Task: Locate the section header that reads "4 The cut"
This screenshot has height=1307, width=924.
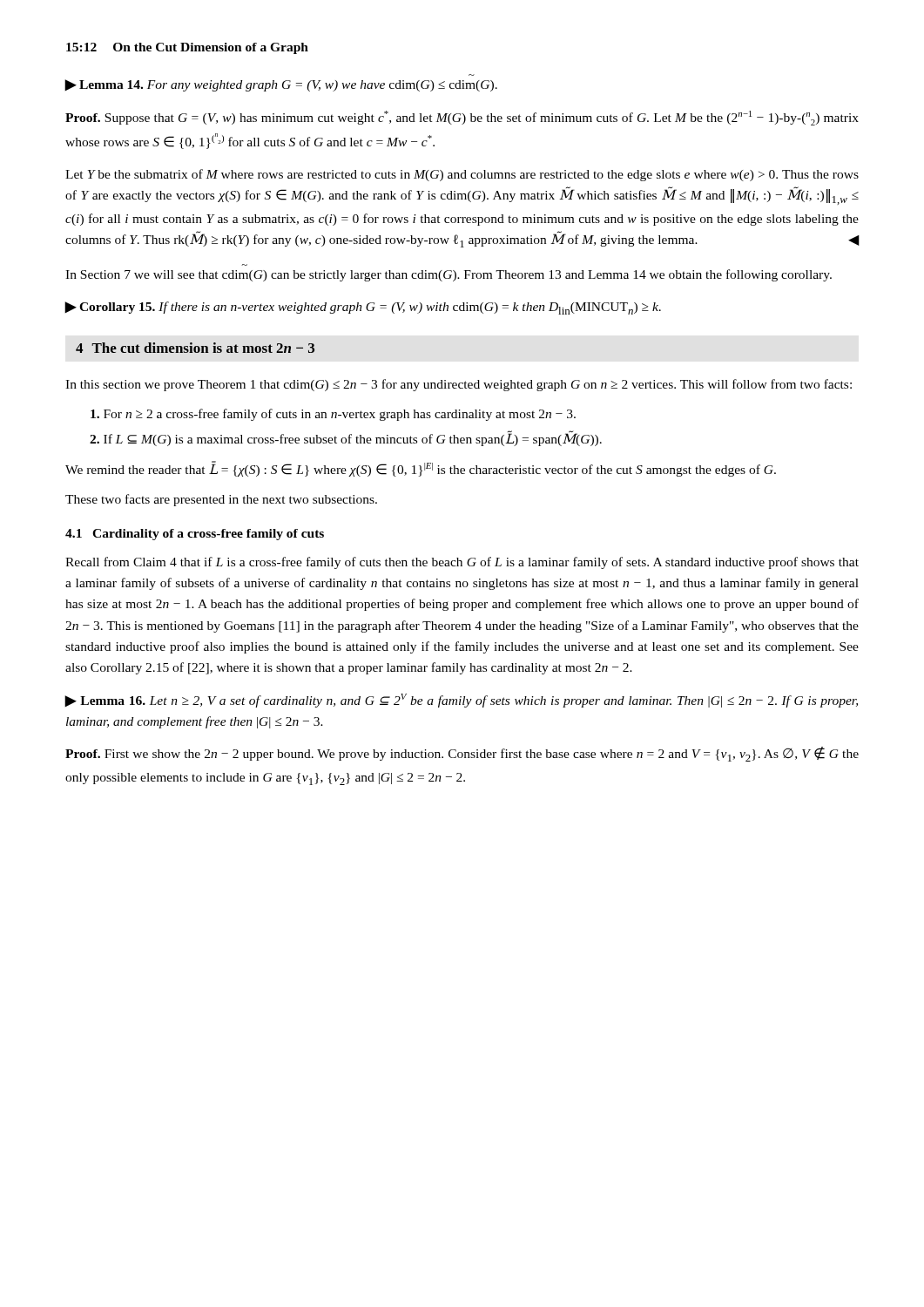Action: tap(195, 349)
